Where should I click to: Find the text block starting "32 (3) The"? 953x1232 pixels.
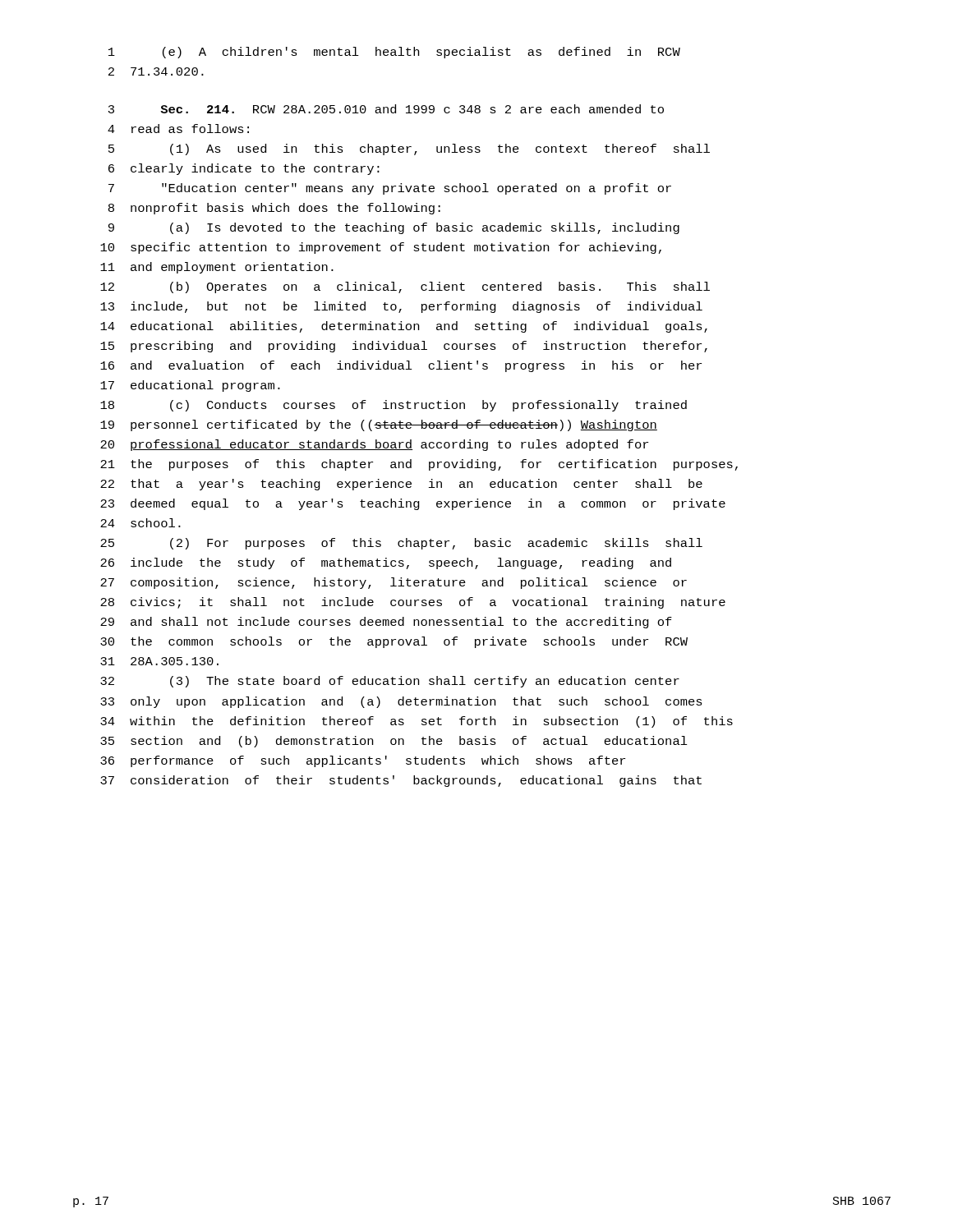coord(482,731)
